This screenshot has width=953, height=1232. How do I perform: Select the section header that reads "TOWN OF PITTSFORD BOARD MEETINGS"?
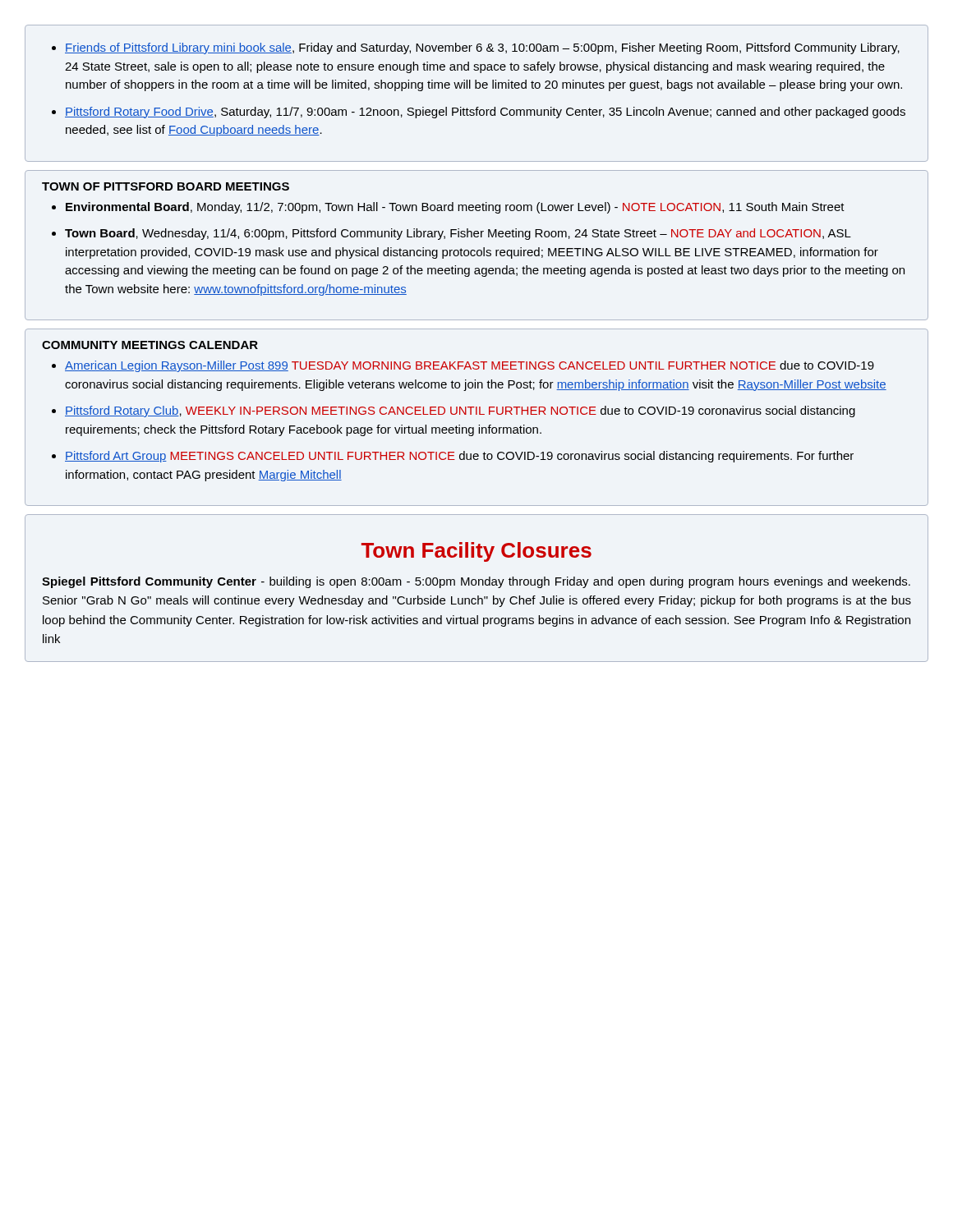(166, 186)
